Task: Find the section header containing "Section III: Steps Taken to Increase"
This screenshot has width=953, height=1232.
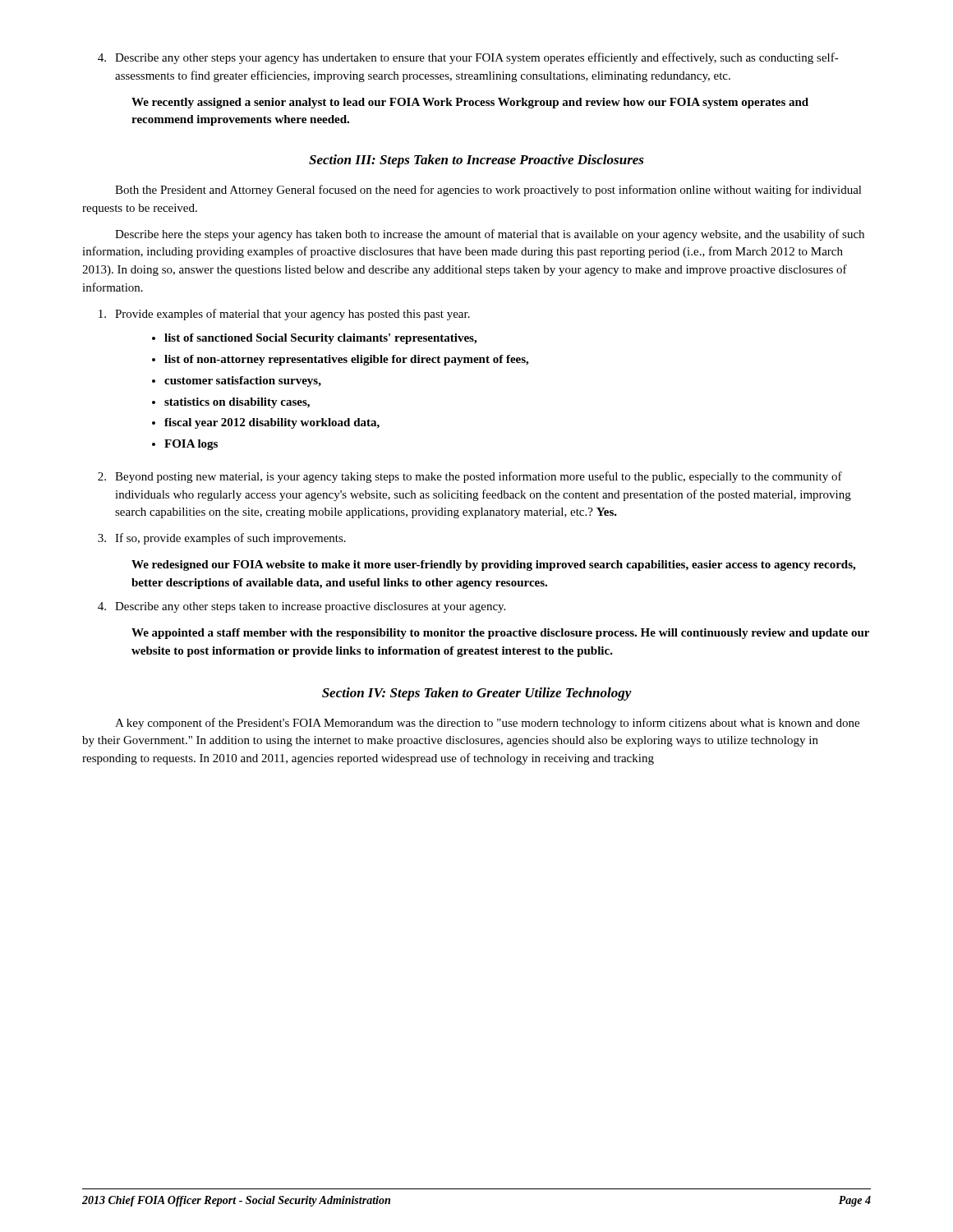Action: coord(476,160)
